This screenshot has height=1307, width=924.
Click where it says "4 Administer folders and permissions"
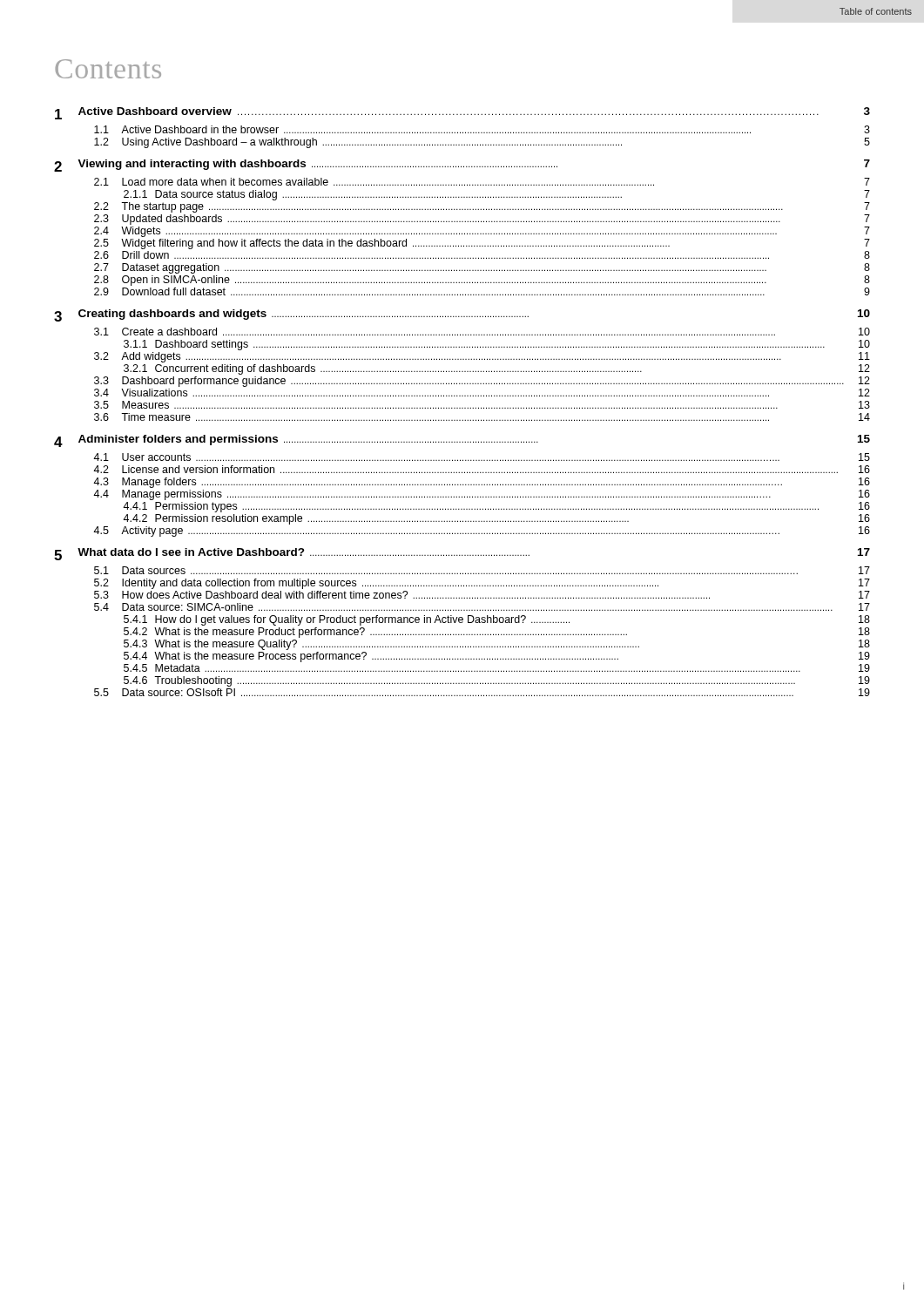[462, 442]
